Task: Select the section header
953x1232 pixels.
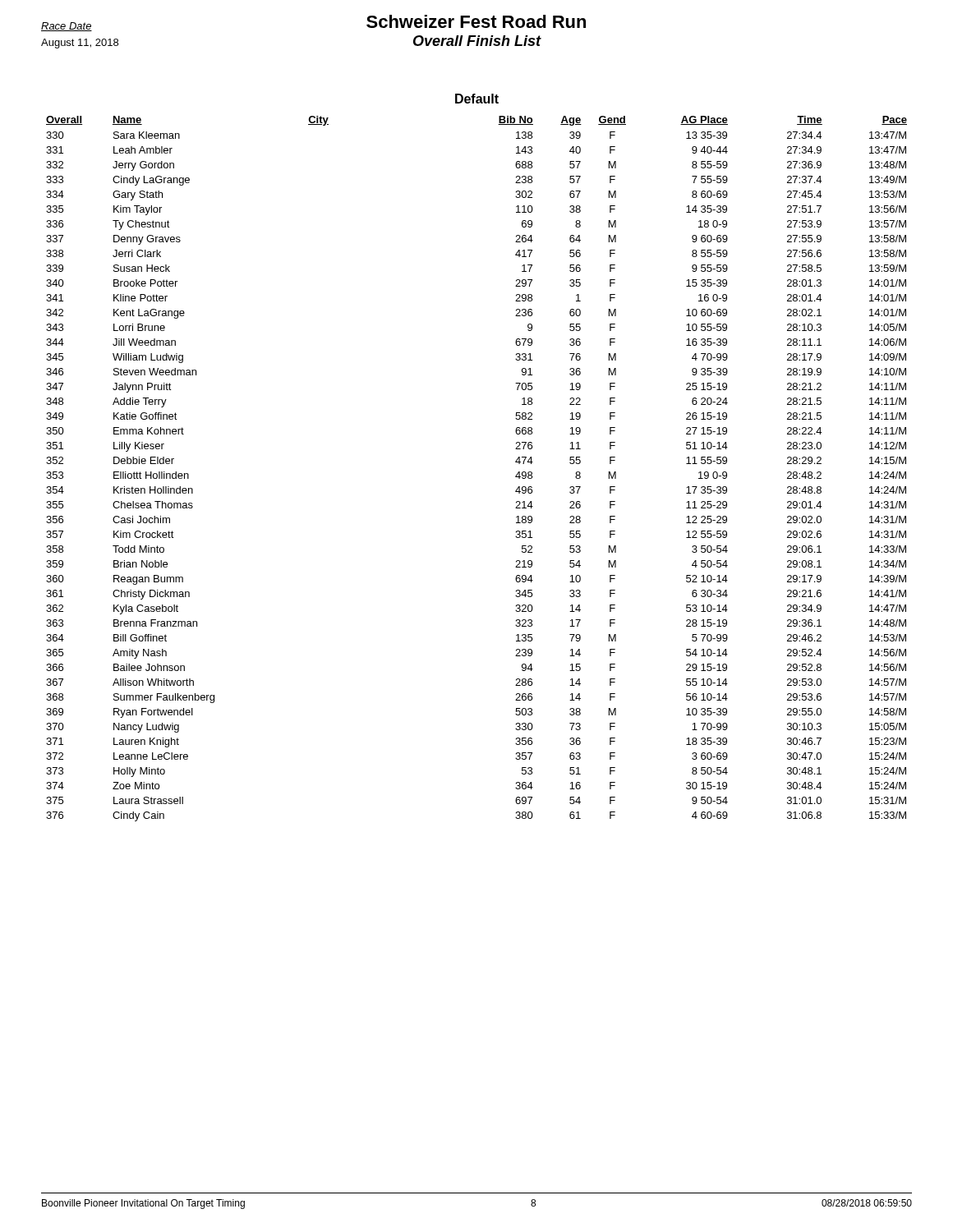Action: (476, 99)
